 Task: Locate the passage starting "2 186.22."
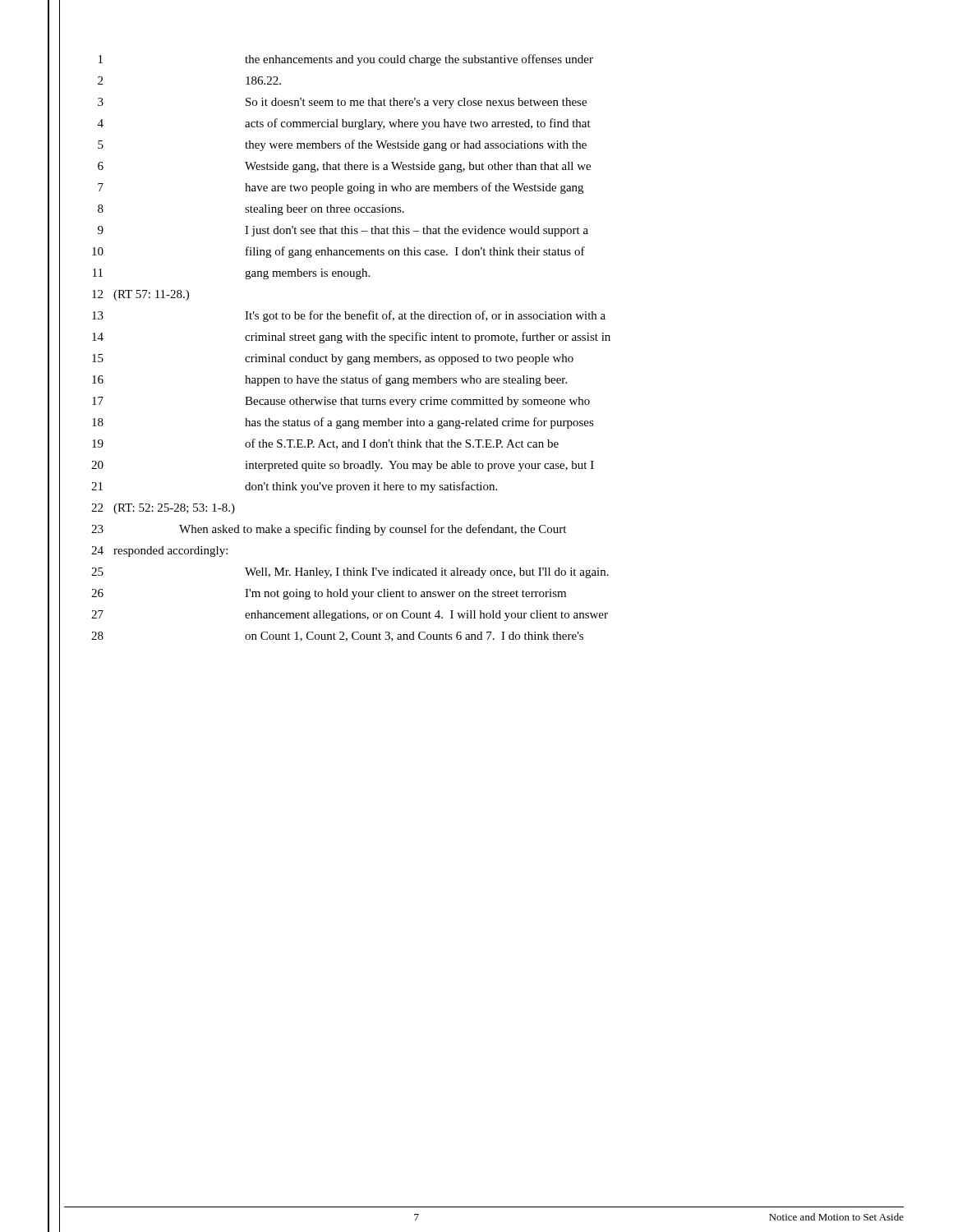tap(101, 81)
